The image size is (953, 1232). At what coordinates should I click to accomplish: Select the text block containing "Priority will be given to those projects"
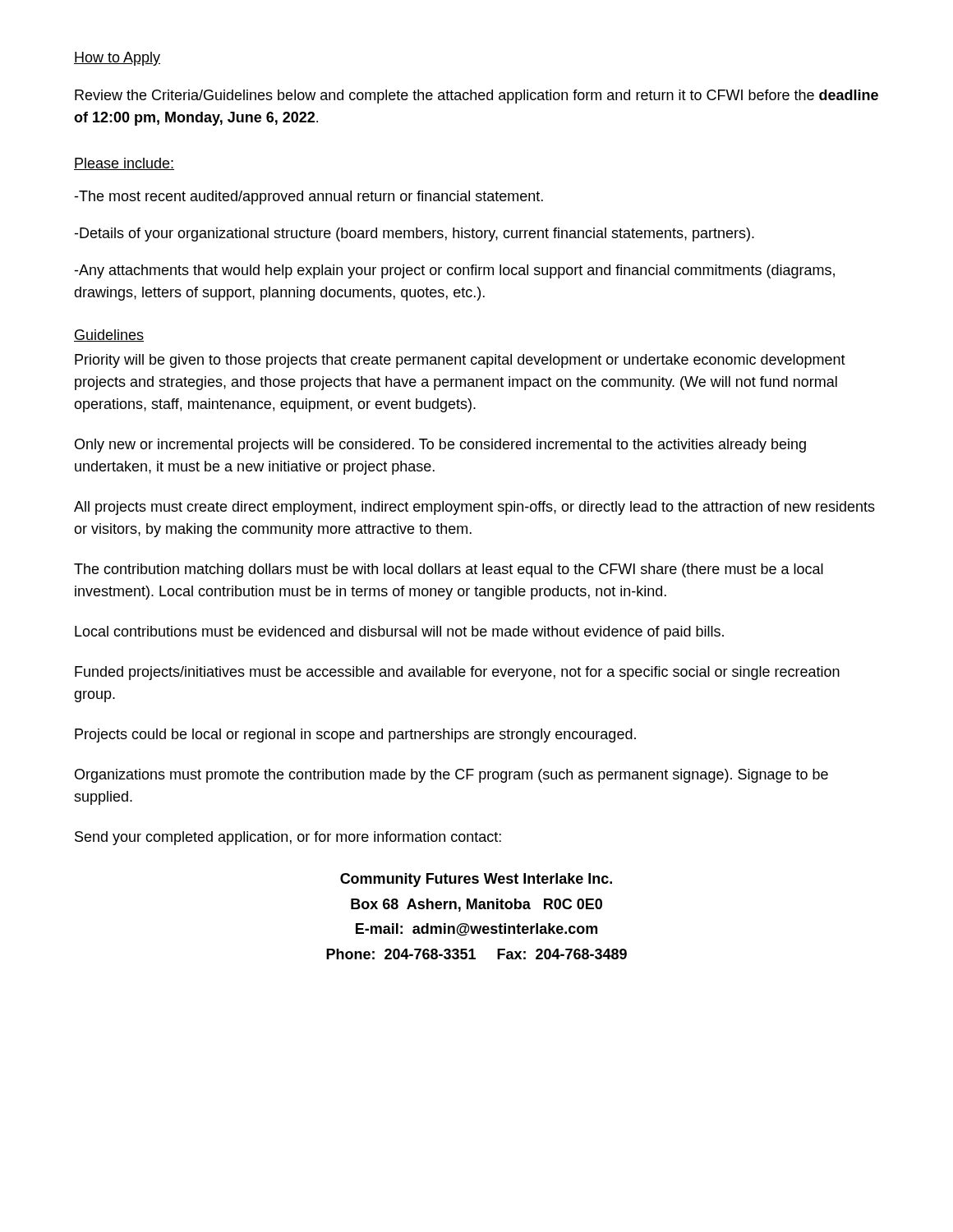coord(459,382)
